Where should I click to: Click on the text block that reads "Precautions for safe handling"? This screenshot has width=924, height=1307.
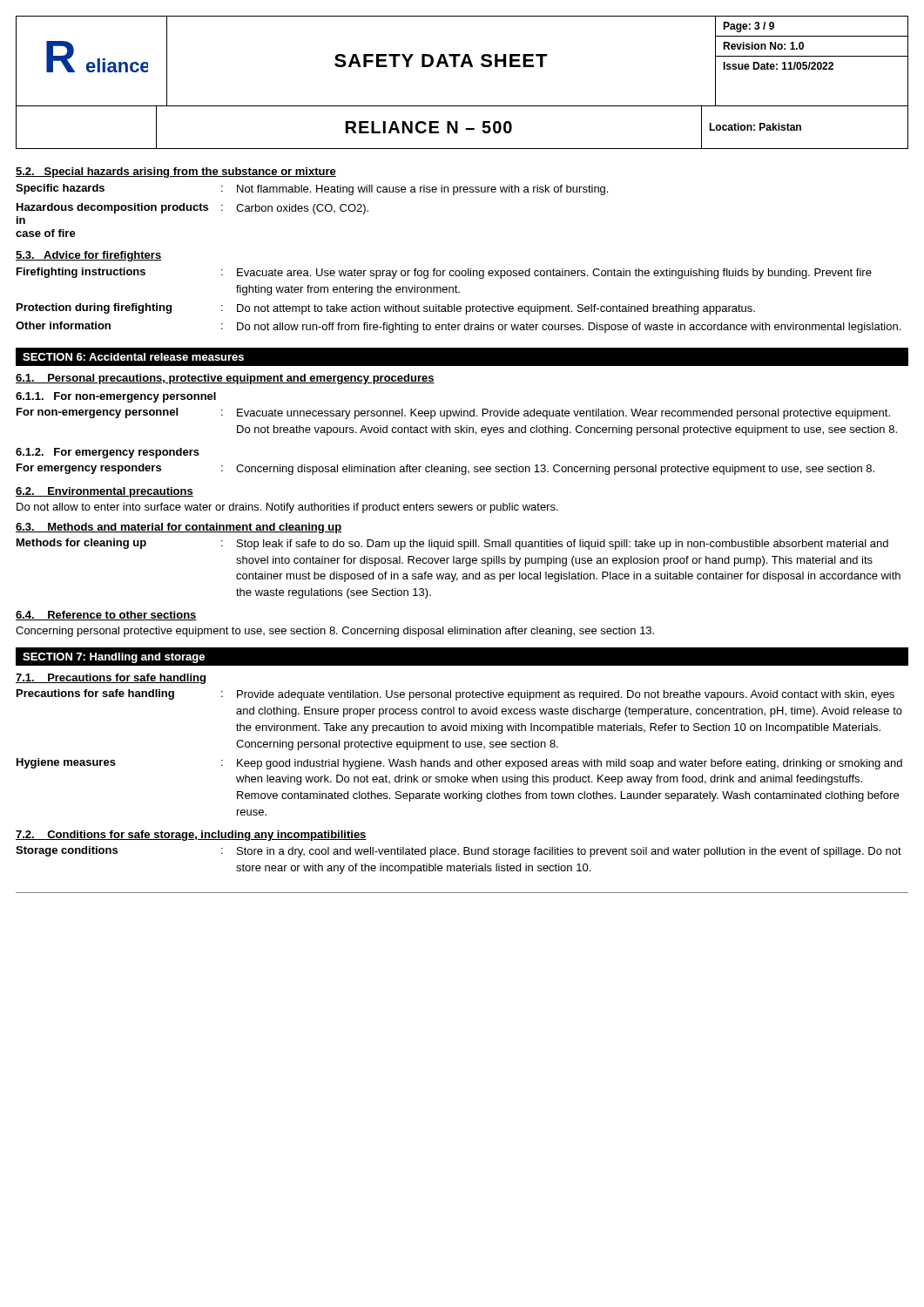tap(462, 720)
